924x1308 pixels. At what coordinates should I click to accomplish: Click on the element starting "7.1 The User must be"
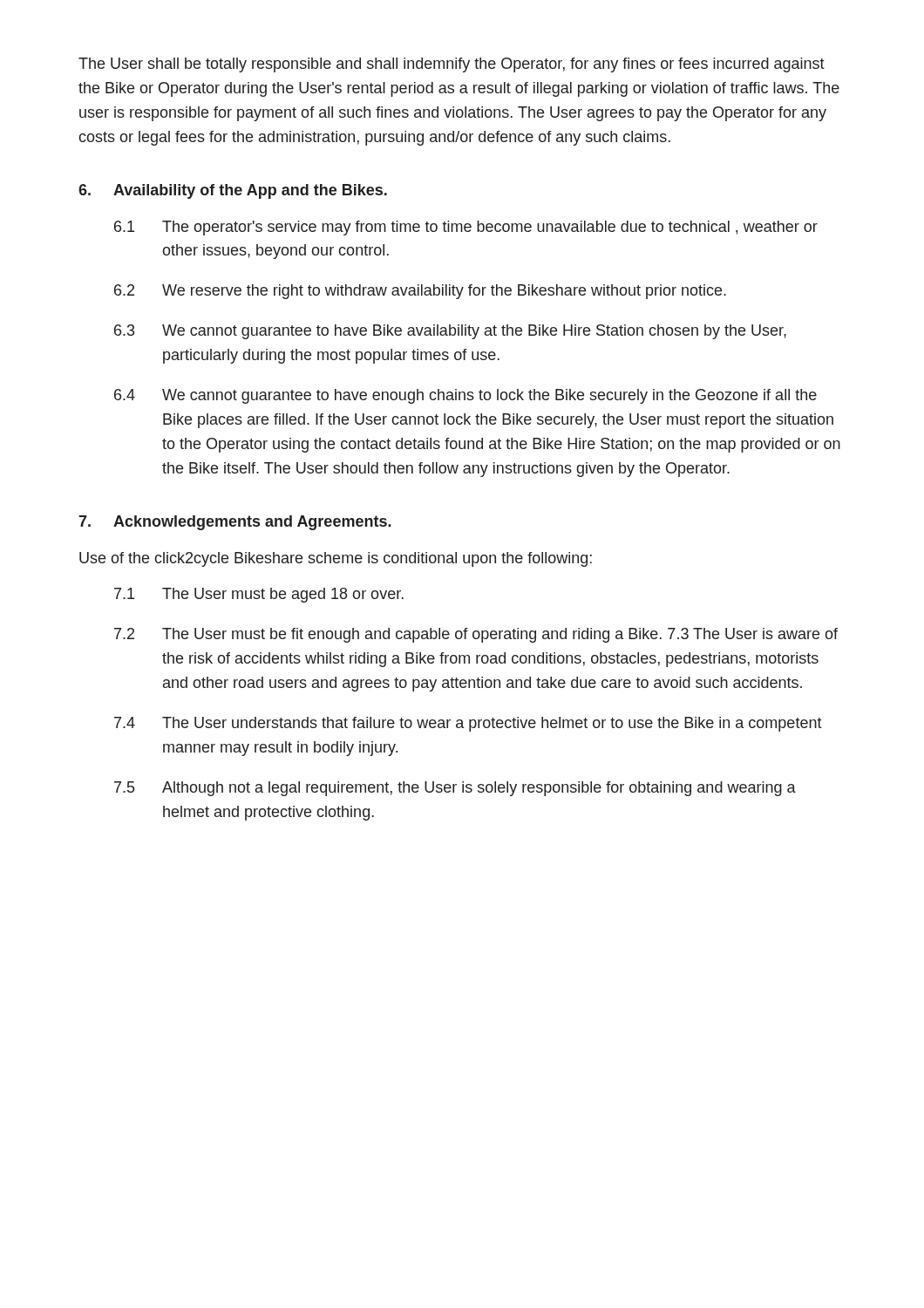(x=259, y=595)
